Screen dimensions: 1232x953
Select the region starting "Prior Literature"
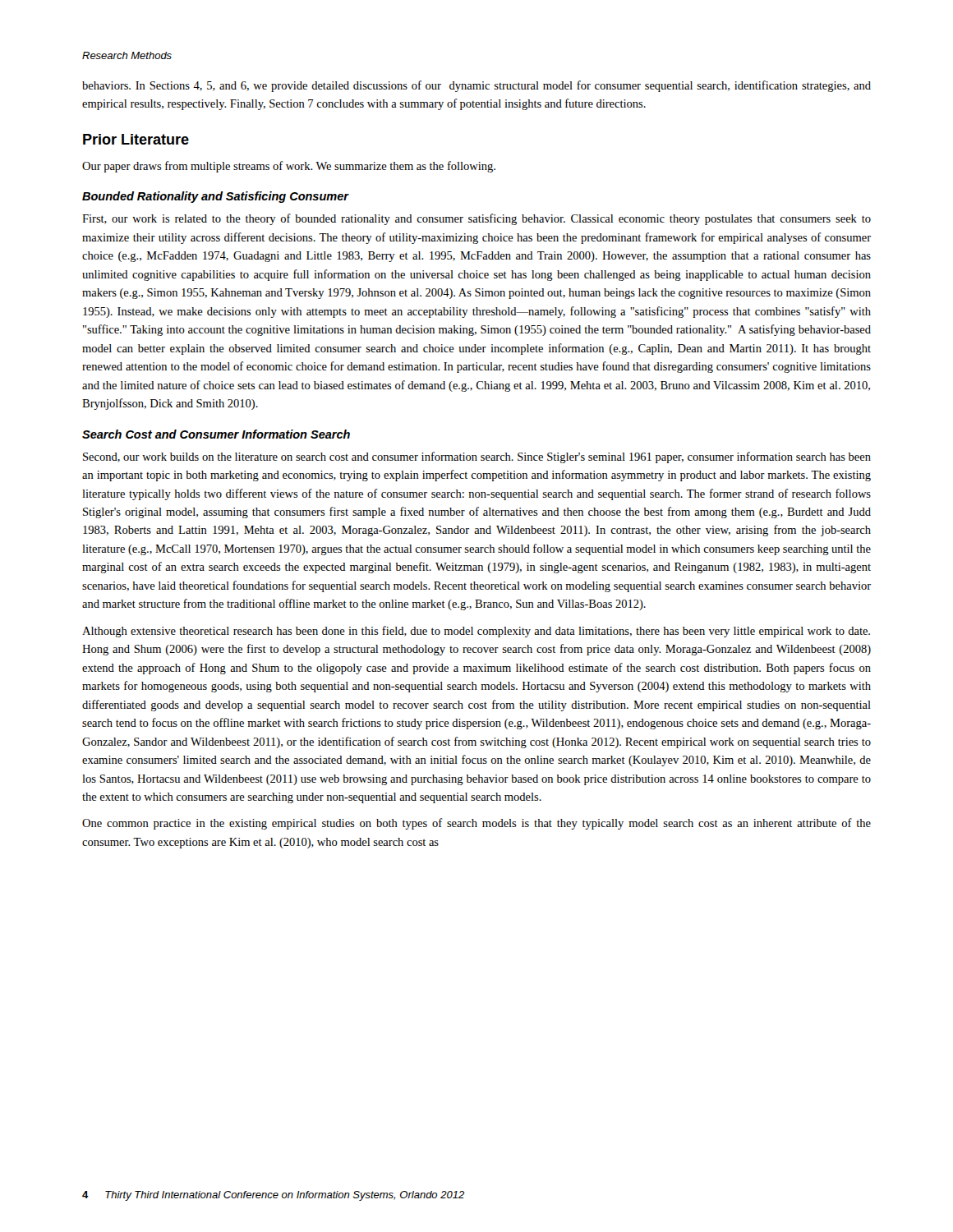136,140
